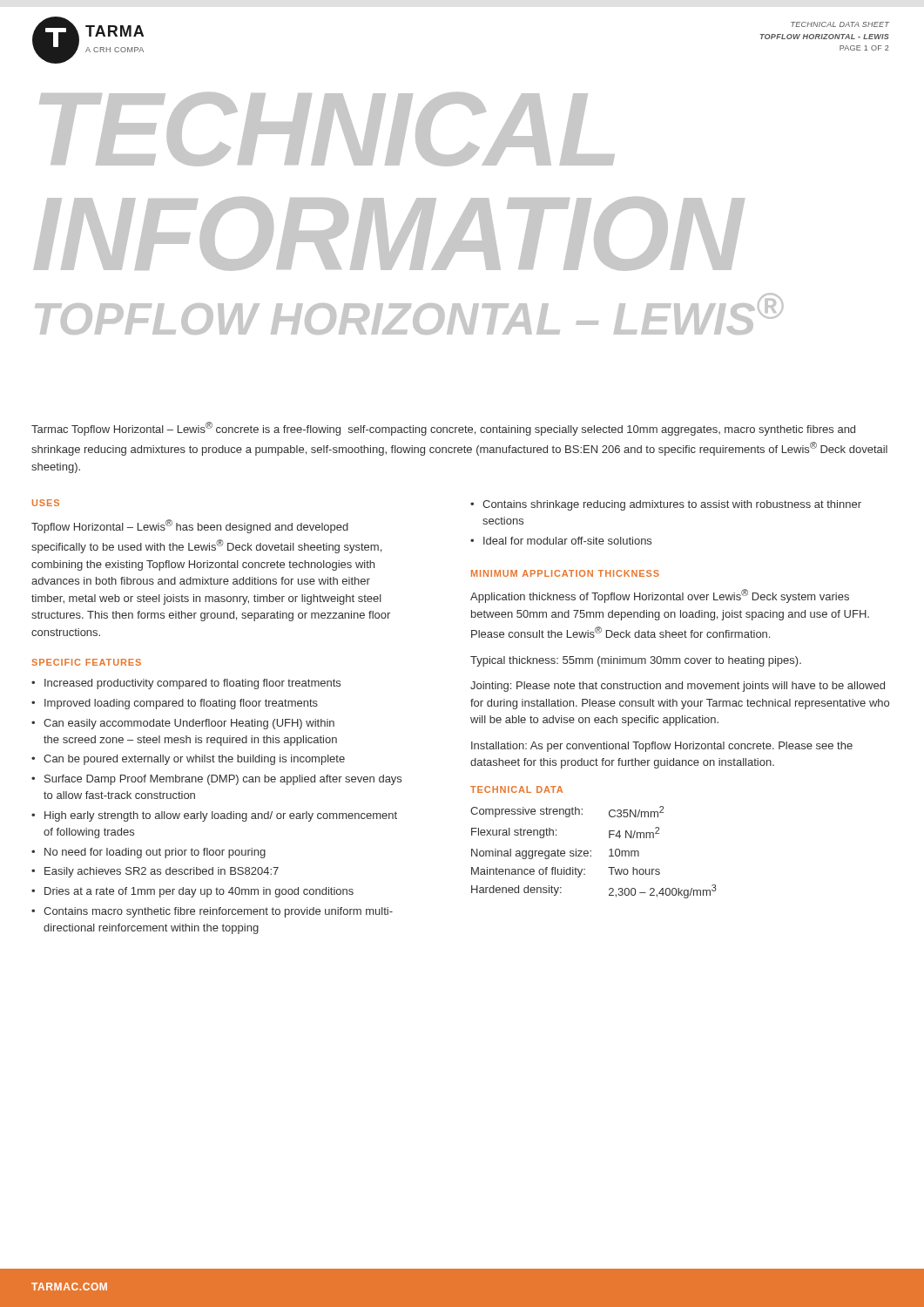Locate the block starting "MINIMUM APPLICATION THICKNESS"
The width and height of the screenshot is (924, 1307).
565,573
